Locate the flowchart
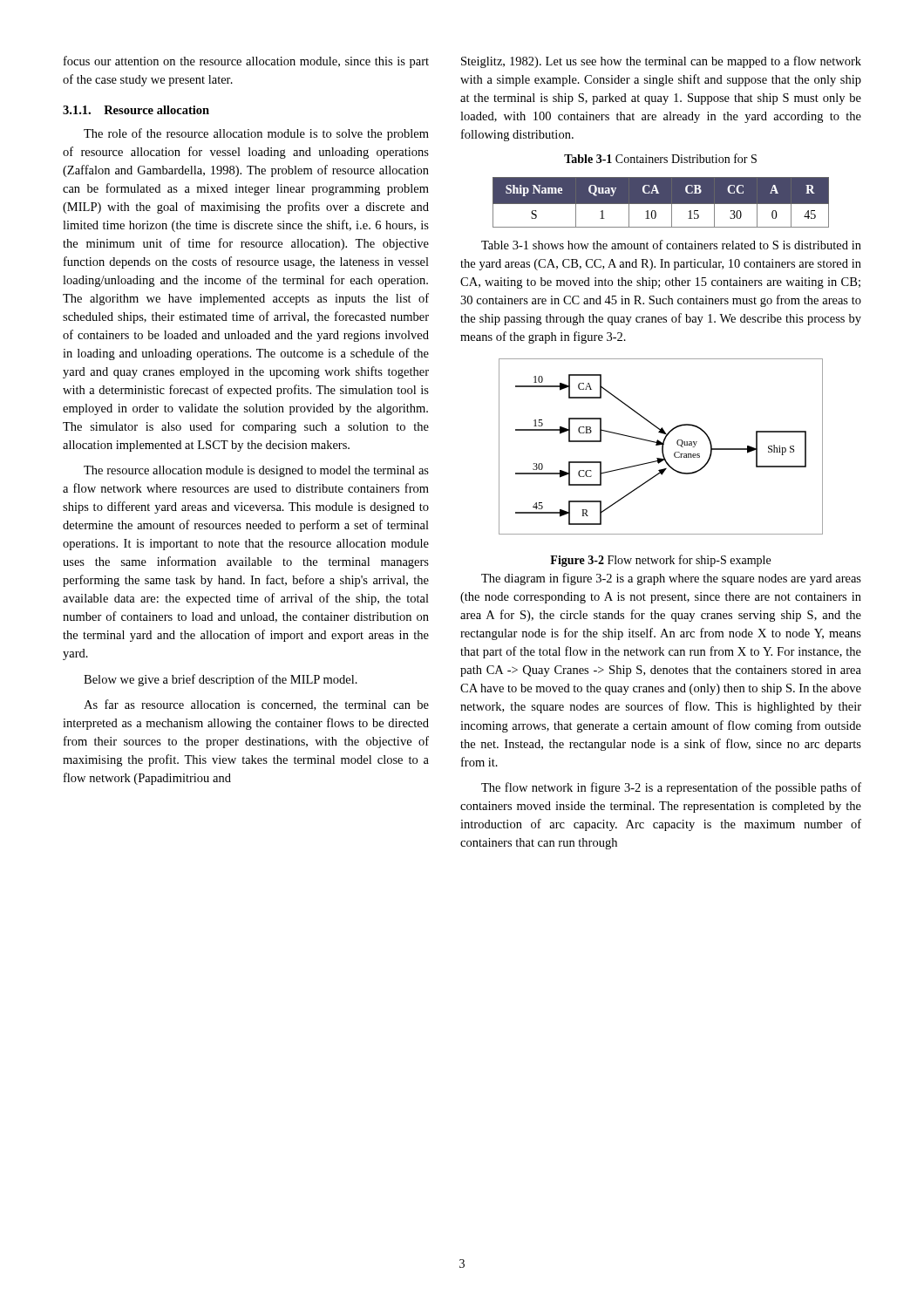Image resolution: width=924 pixels, height=1308 pixels. click(x=661, y=449)
